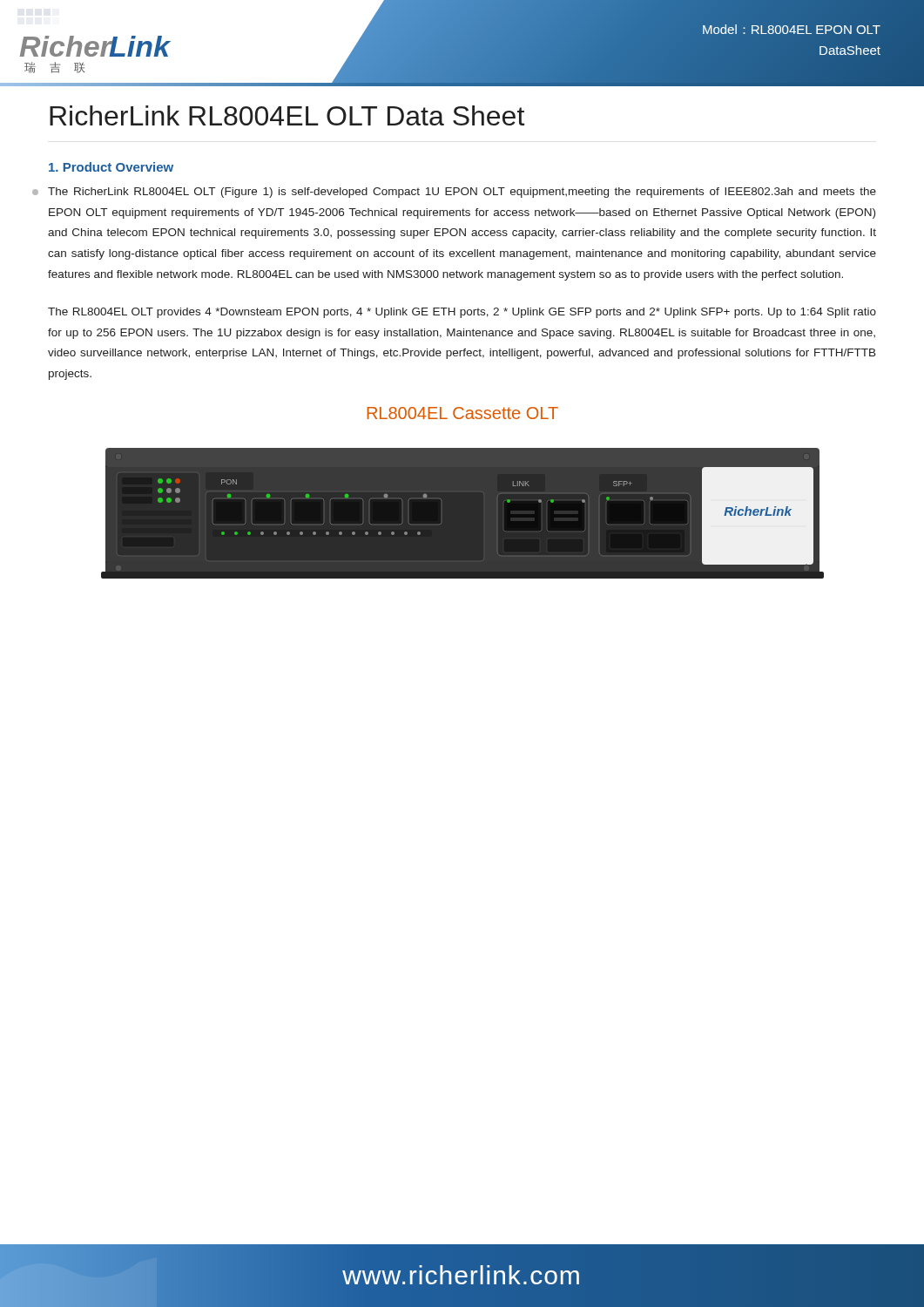Find the title on this page that starts "RicherLink RL8004EL OLT Data"
924x1307 pixels.
(x=286, y=116)
